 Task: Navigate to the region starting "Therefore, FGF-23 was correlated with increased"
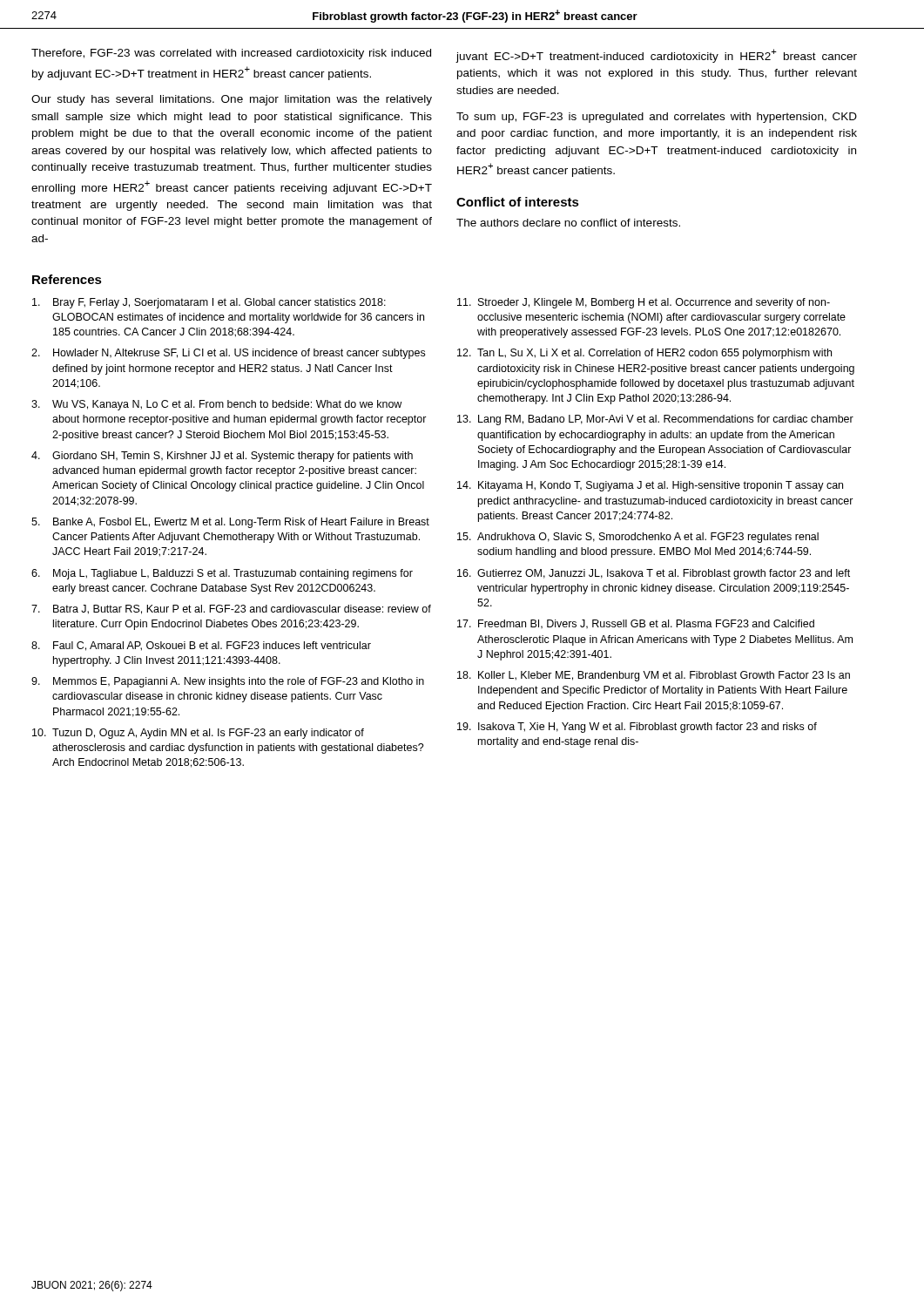tap(232, 146)
